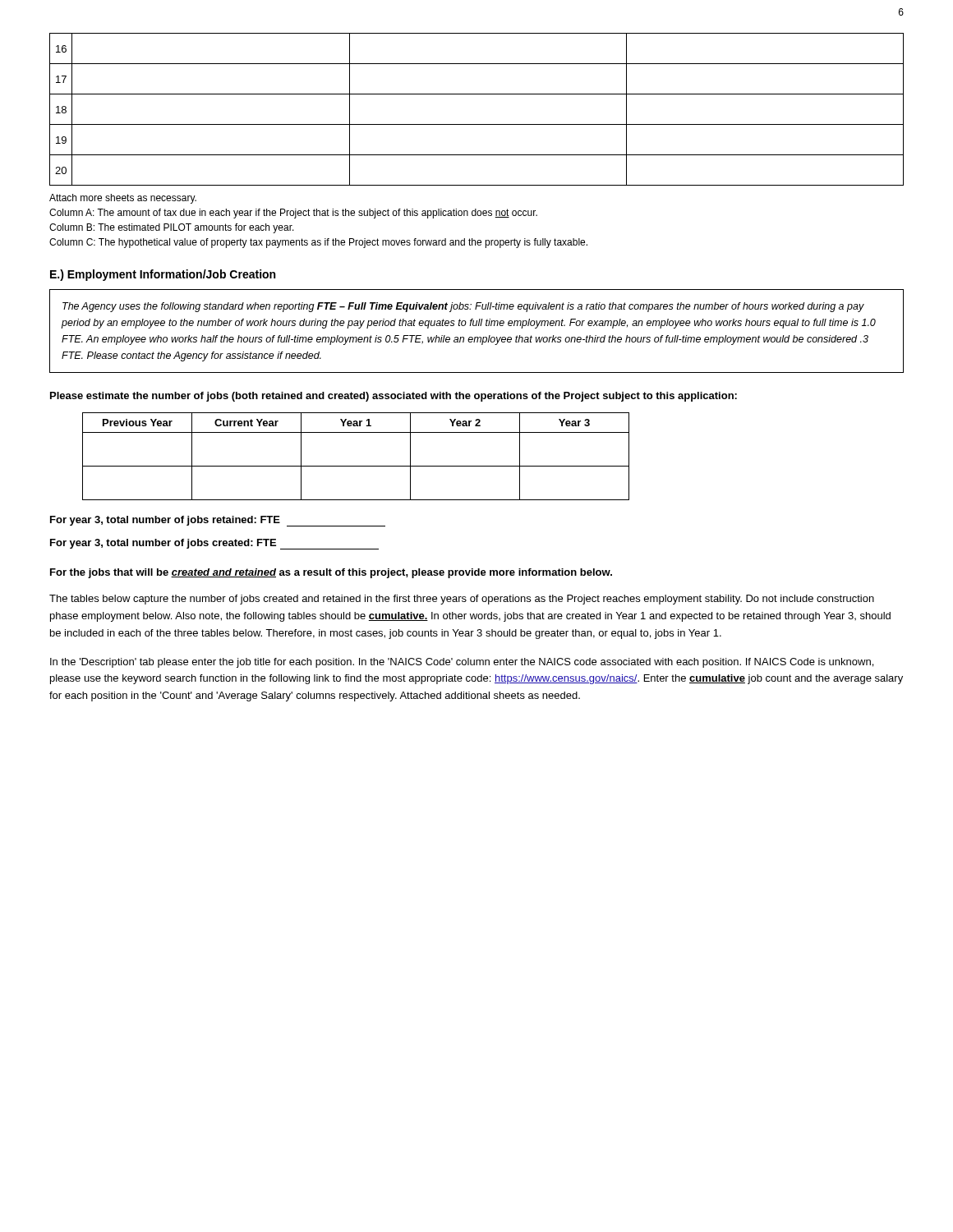
Task: Point to the block beginning "Please estimate the number of jobs"
Action: (393, 395)
